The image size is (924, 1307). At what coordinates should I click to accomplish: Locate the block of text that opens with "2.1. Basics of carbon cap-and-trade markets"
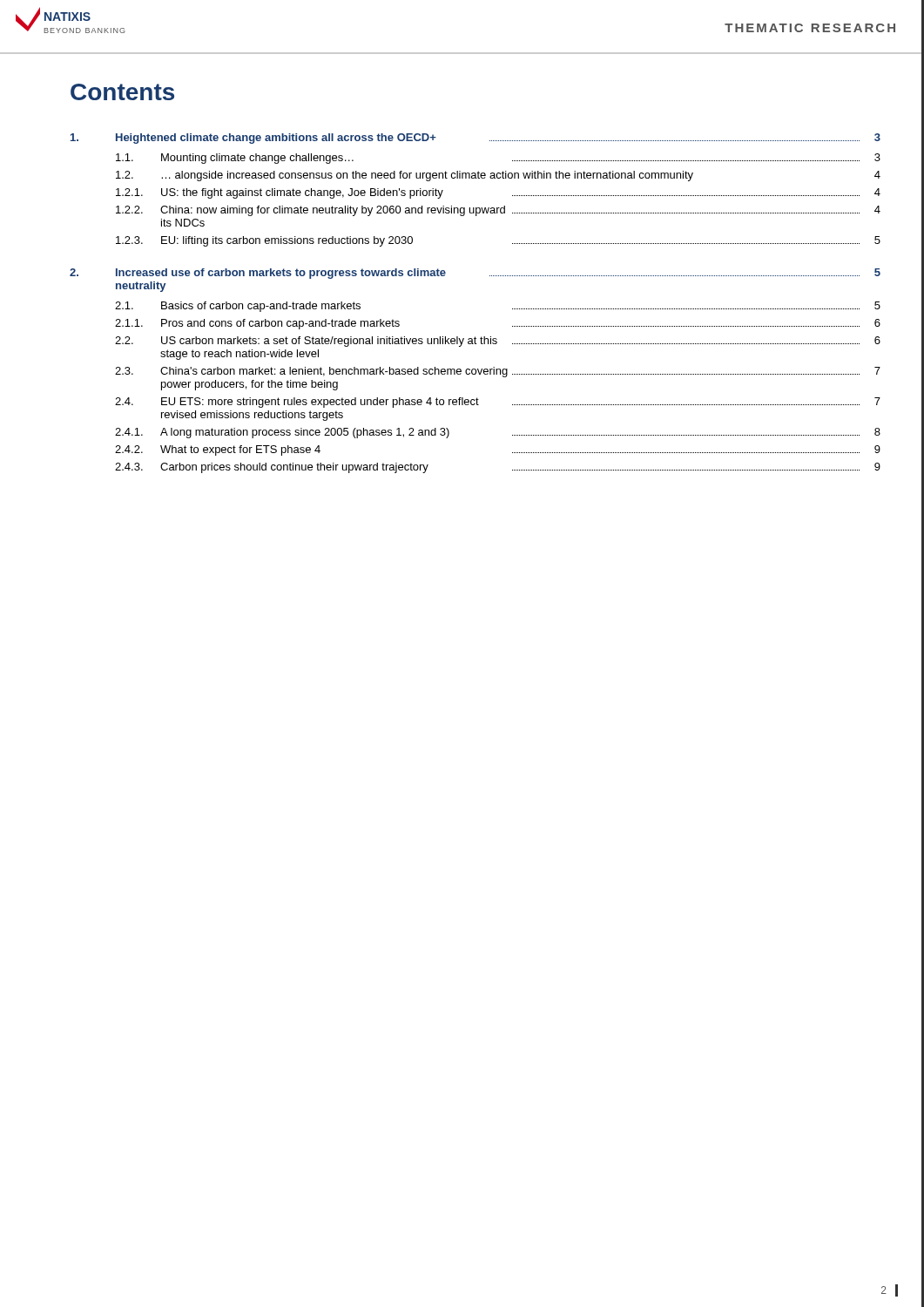point(258,306)
